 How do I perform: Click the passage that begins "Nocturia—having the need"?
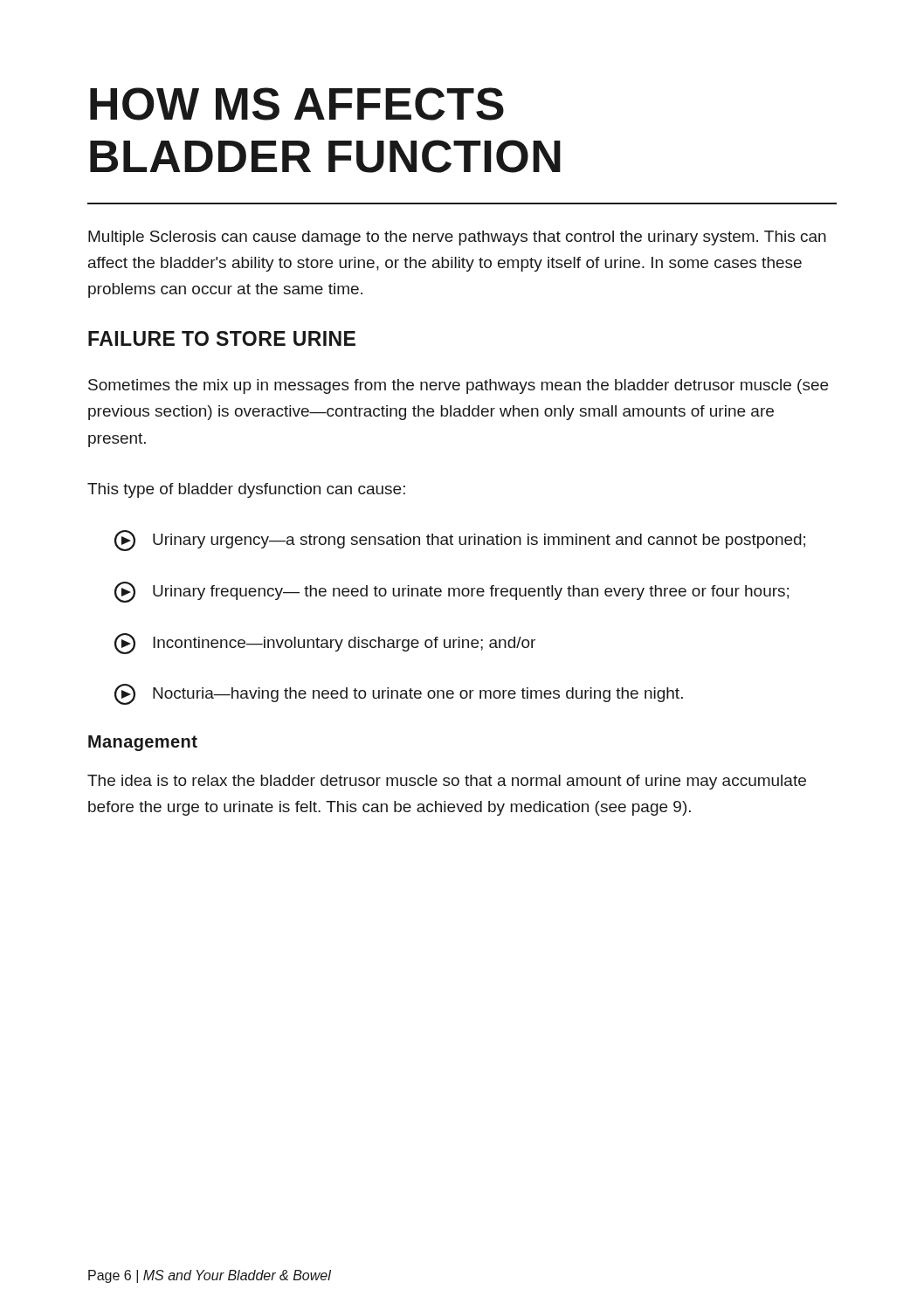(475, 696)
